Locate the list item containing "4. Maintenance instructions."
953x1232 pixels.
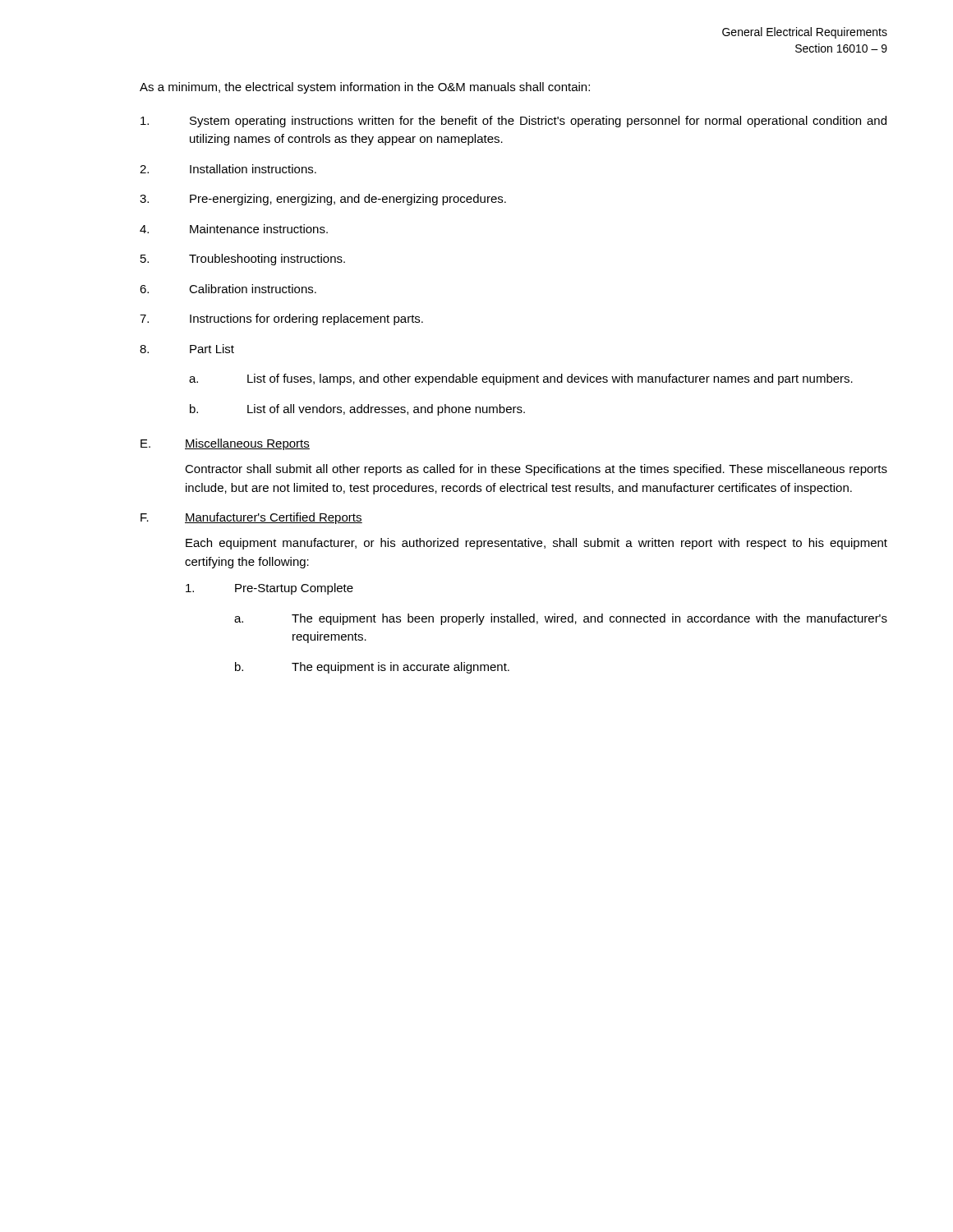pyautogui.click(x=234, y=229)
